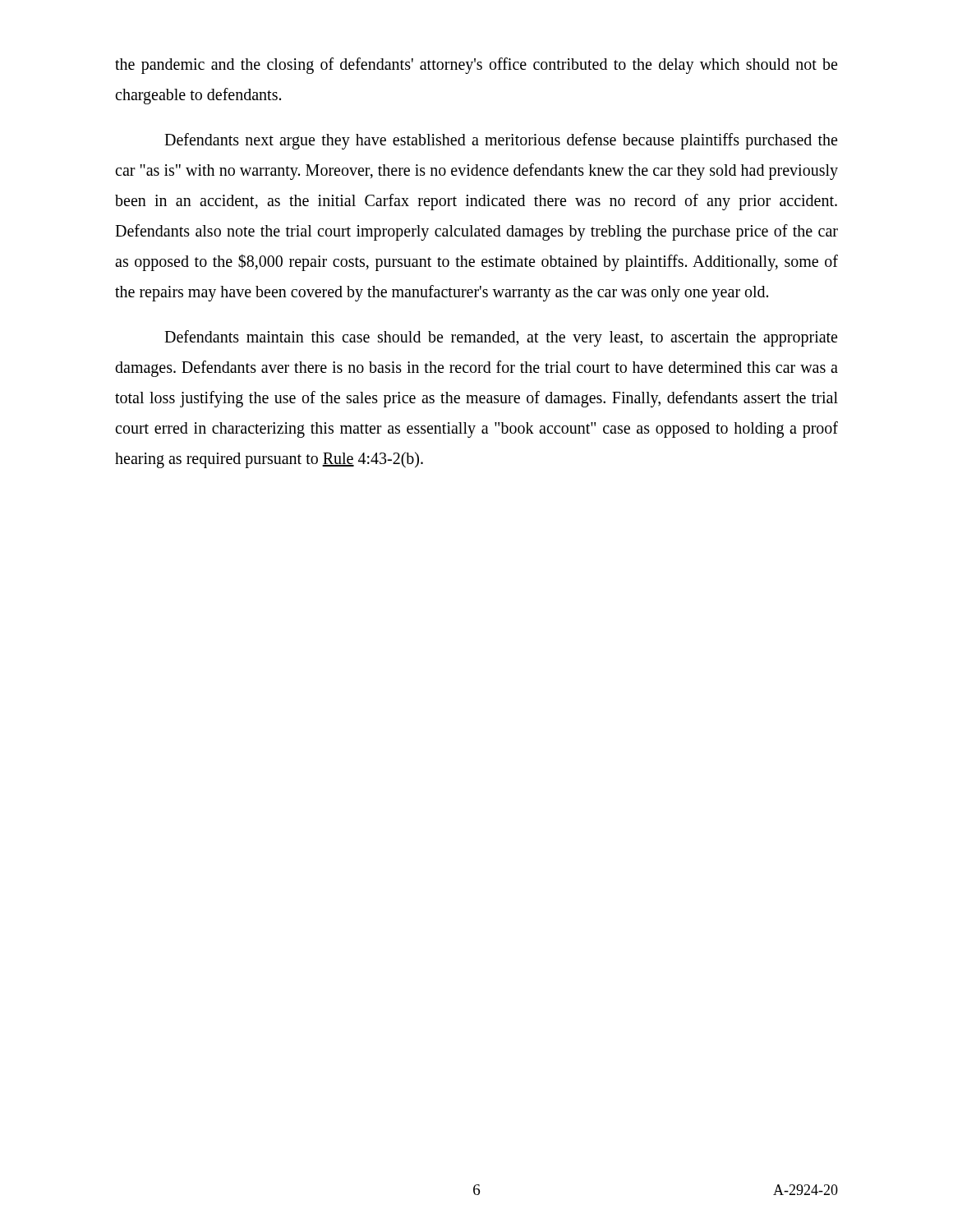Locate the text block that reads "Defendants next argue they have established a meritorious"
953x1232 pixels.
coord(476,216)
